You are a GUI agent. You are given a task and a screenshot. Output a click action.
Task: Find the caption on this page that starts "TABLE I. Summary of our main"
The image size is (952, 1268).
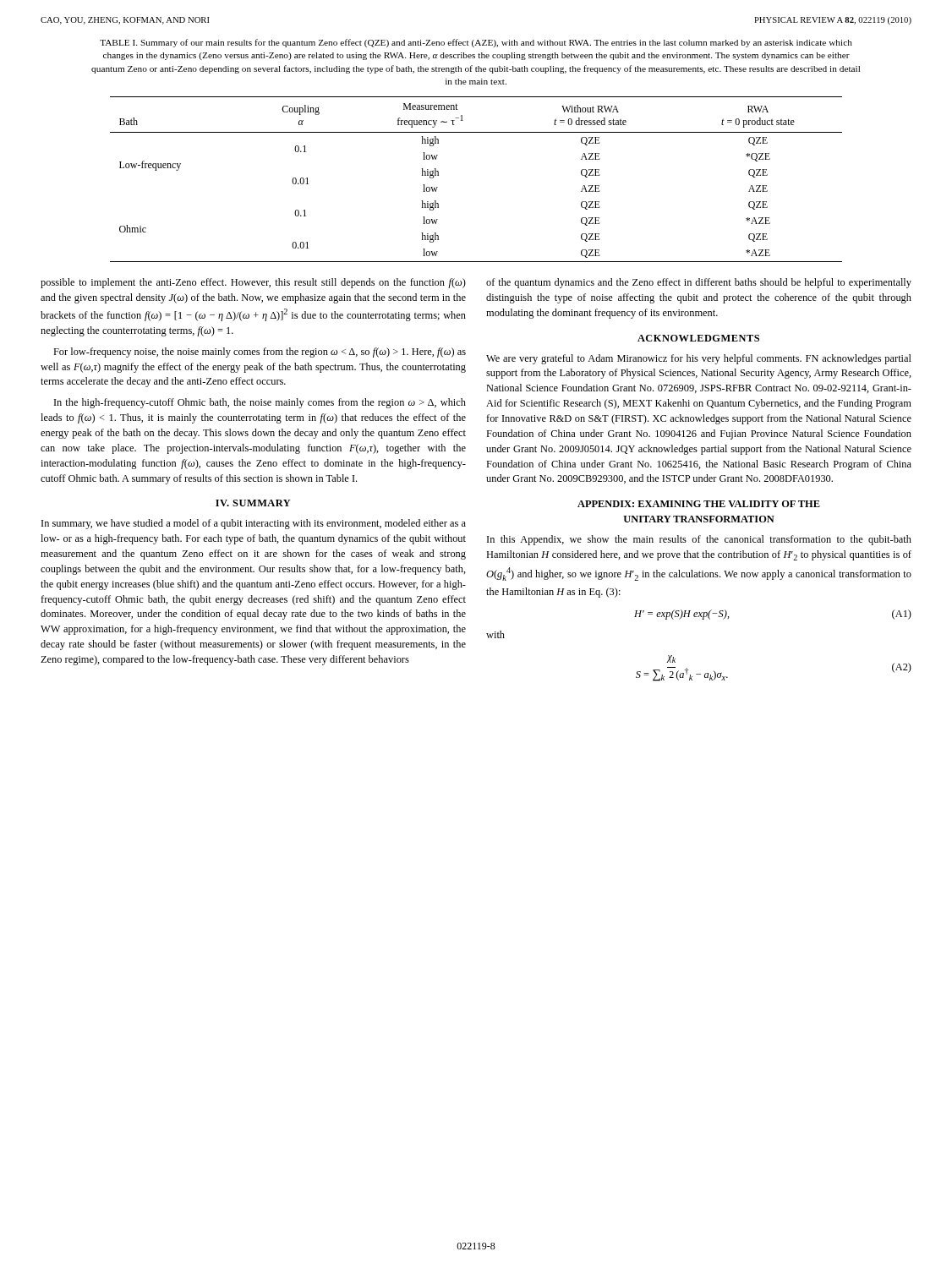coord(476,62)
